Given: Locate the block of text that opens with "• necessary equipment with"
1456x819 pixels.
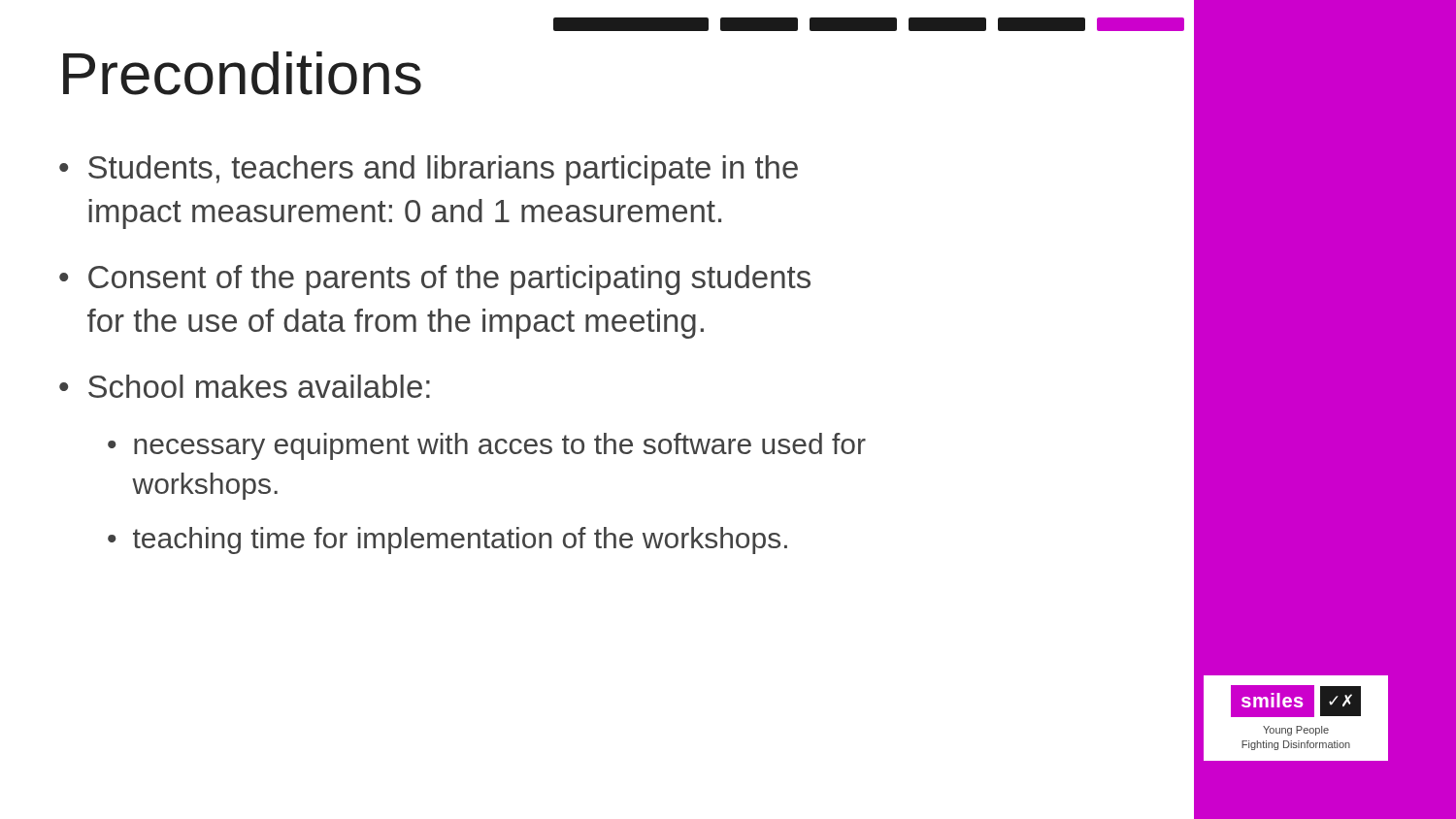Looking at the screenshot, I should pos(486,464).
